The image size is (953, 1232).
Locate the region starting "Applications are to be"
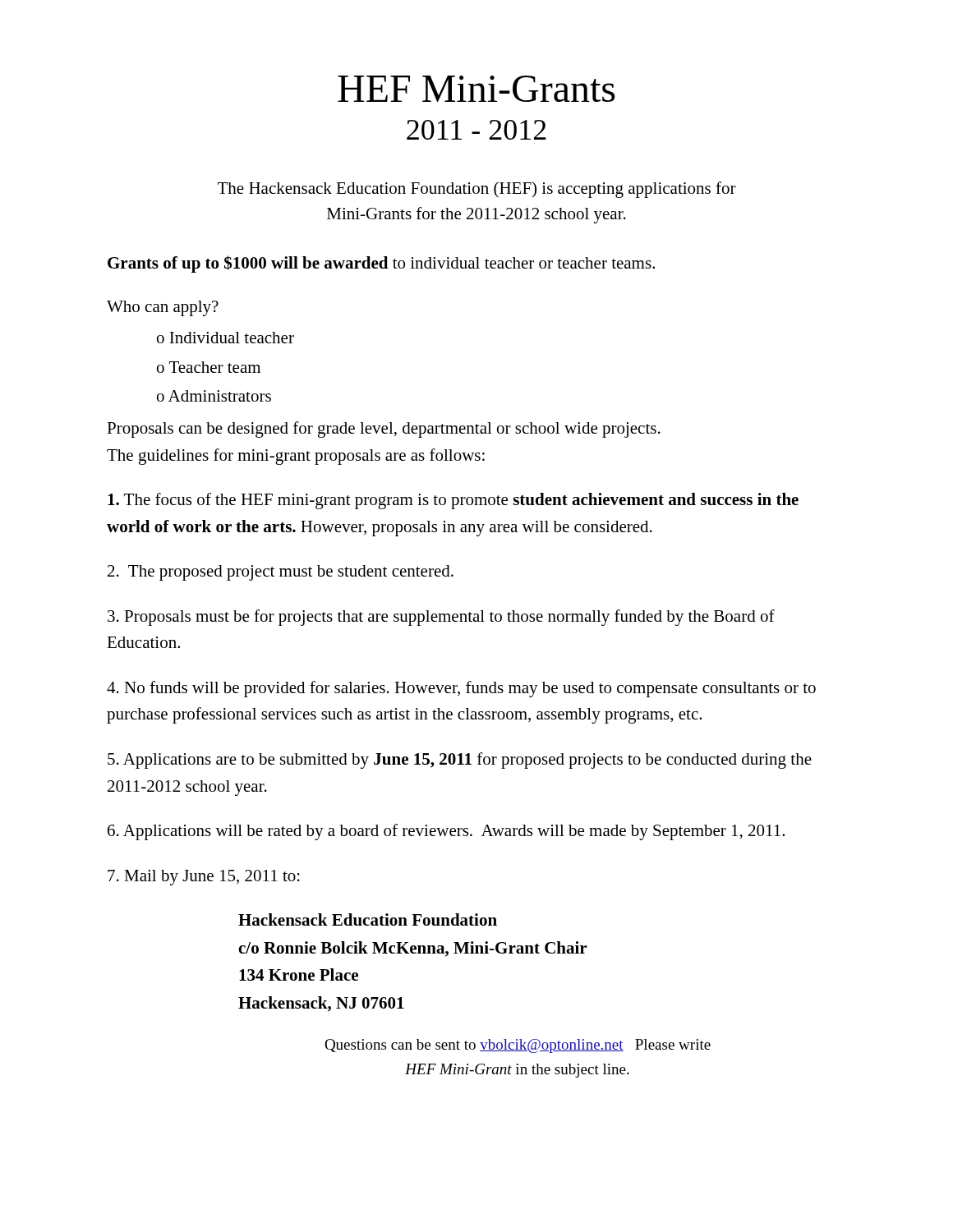tap(459, 772)
